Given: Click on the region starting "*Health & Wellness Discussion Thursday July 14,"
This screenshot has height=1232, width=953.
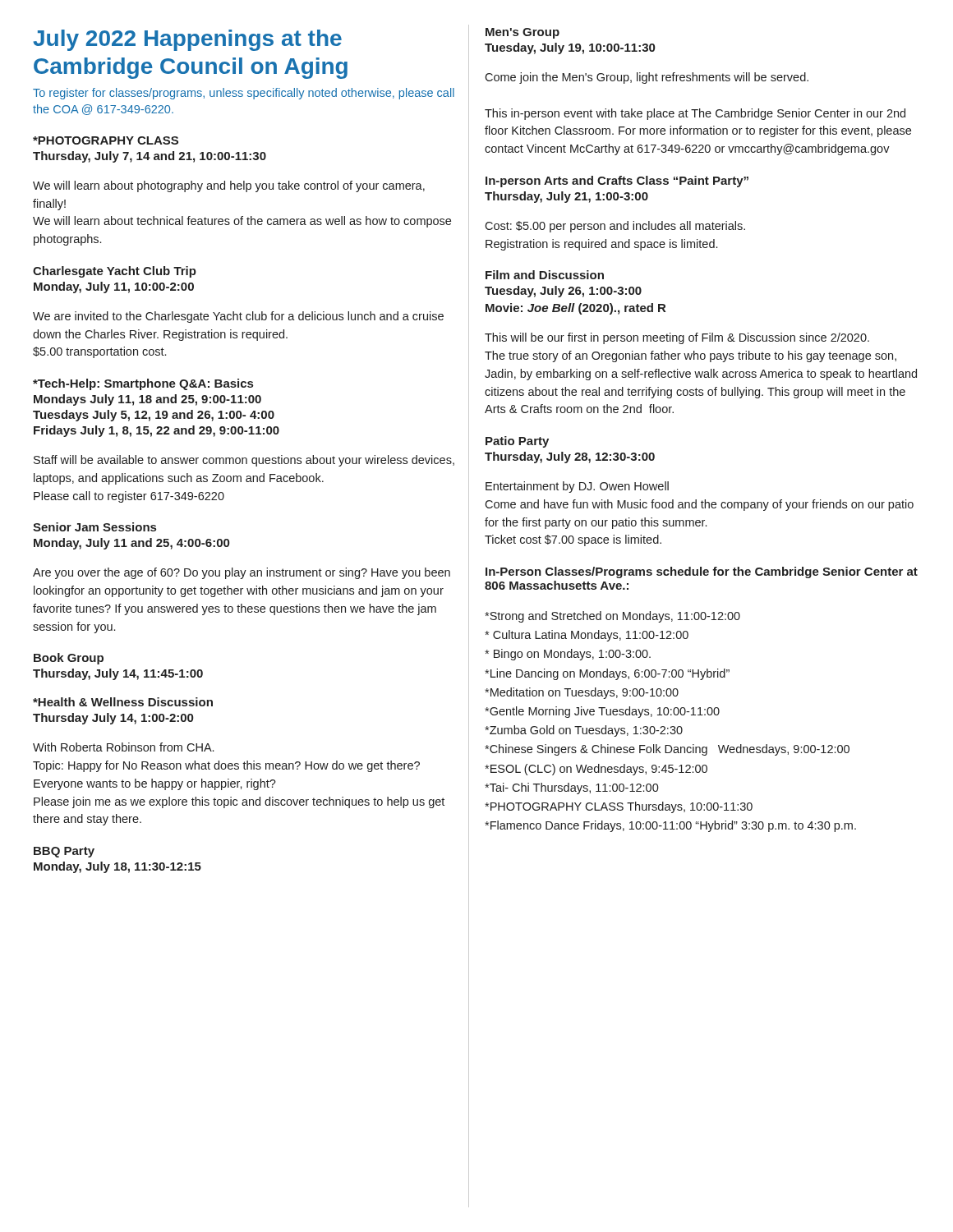Looking at the screenshot, I should 123,702.
